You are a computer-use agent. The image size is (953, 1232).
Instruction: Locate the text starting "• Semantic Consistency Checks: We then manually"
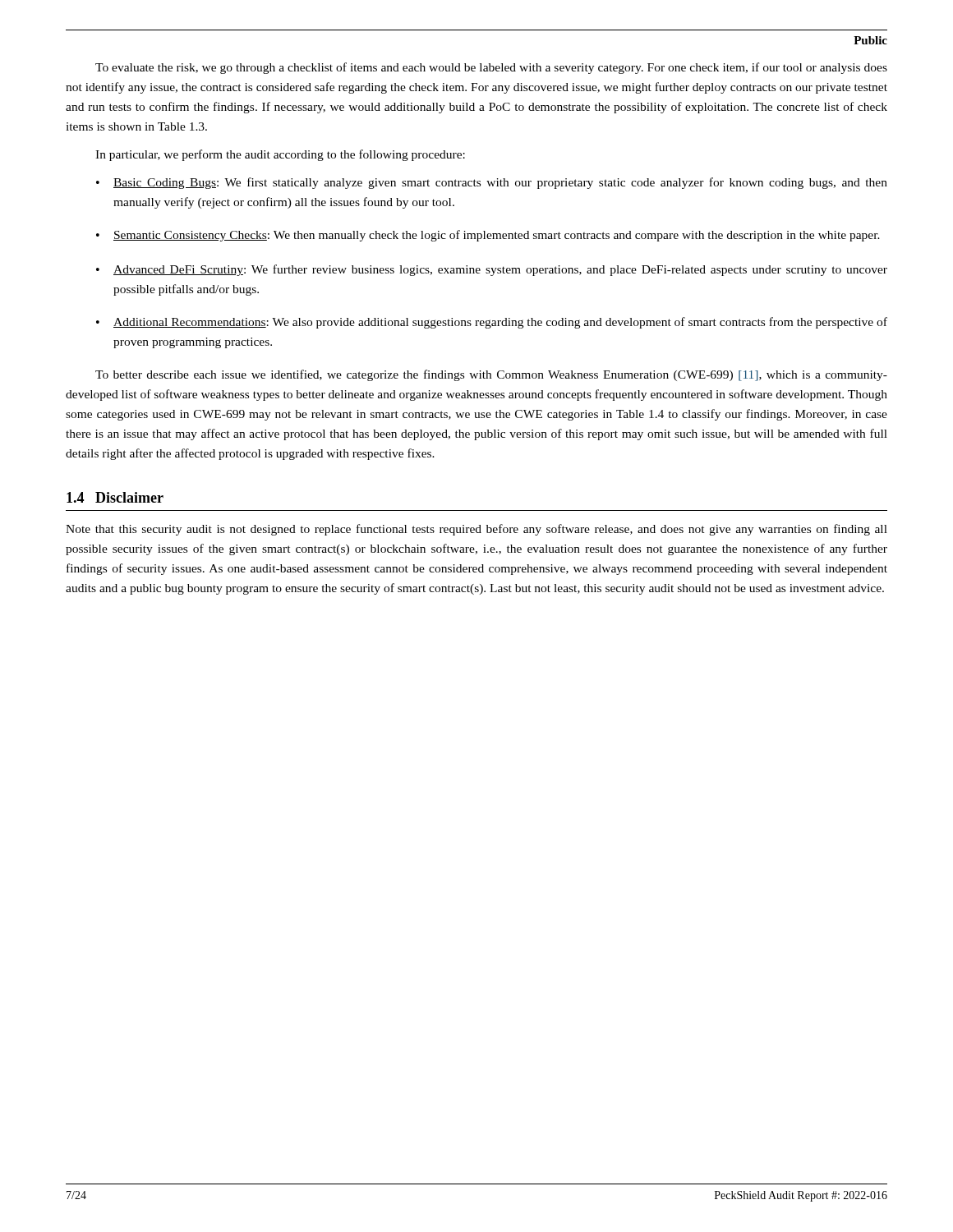pos(491,236)
